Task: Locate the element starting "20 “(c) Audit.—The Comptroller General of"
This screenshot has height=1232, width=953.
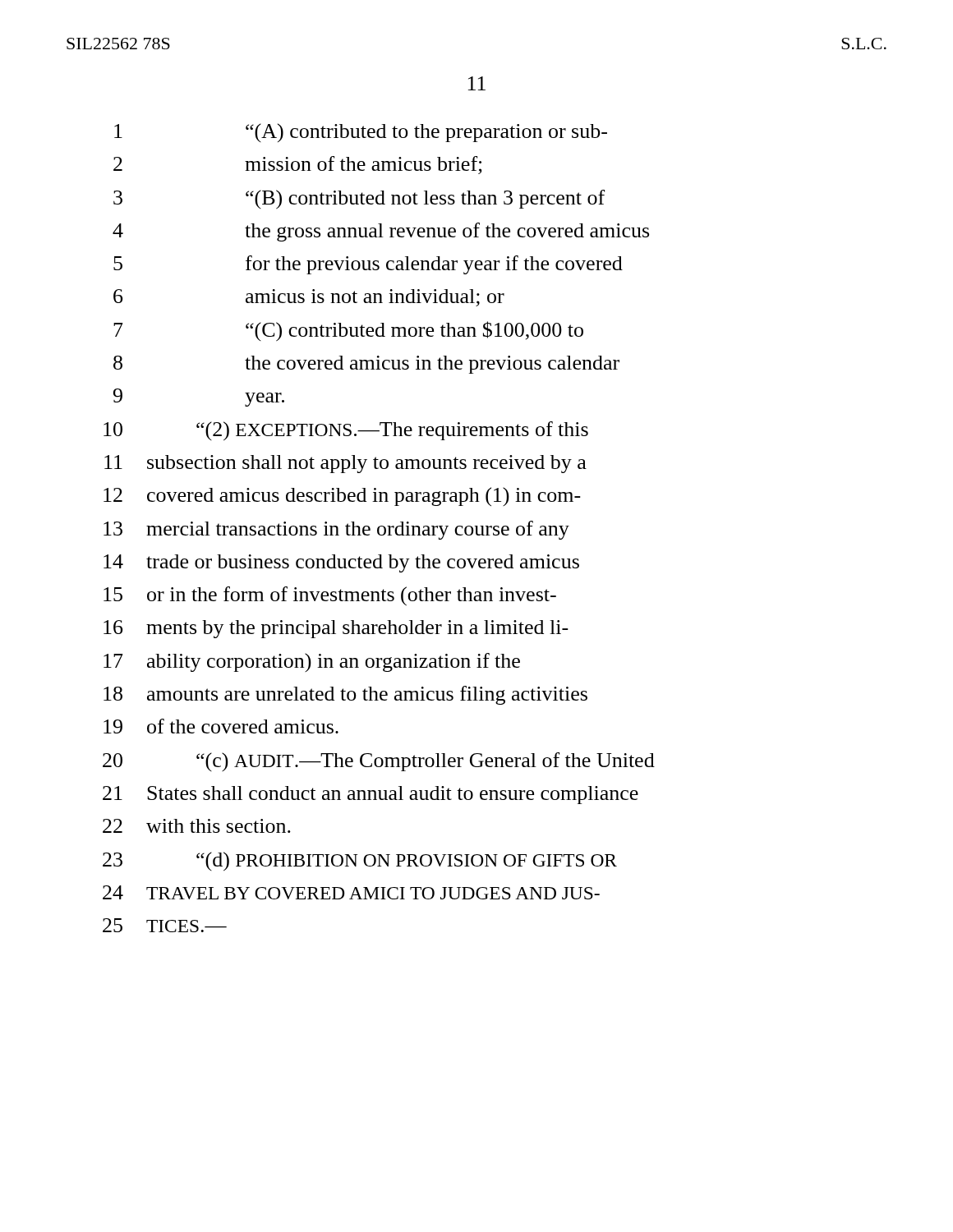Action: pos(476,760)
